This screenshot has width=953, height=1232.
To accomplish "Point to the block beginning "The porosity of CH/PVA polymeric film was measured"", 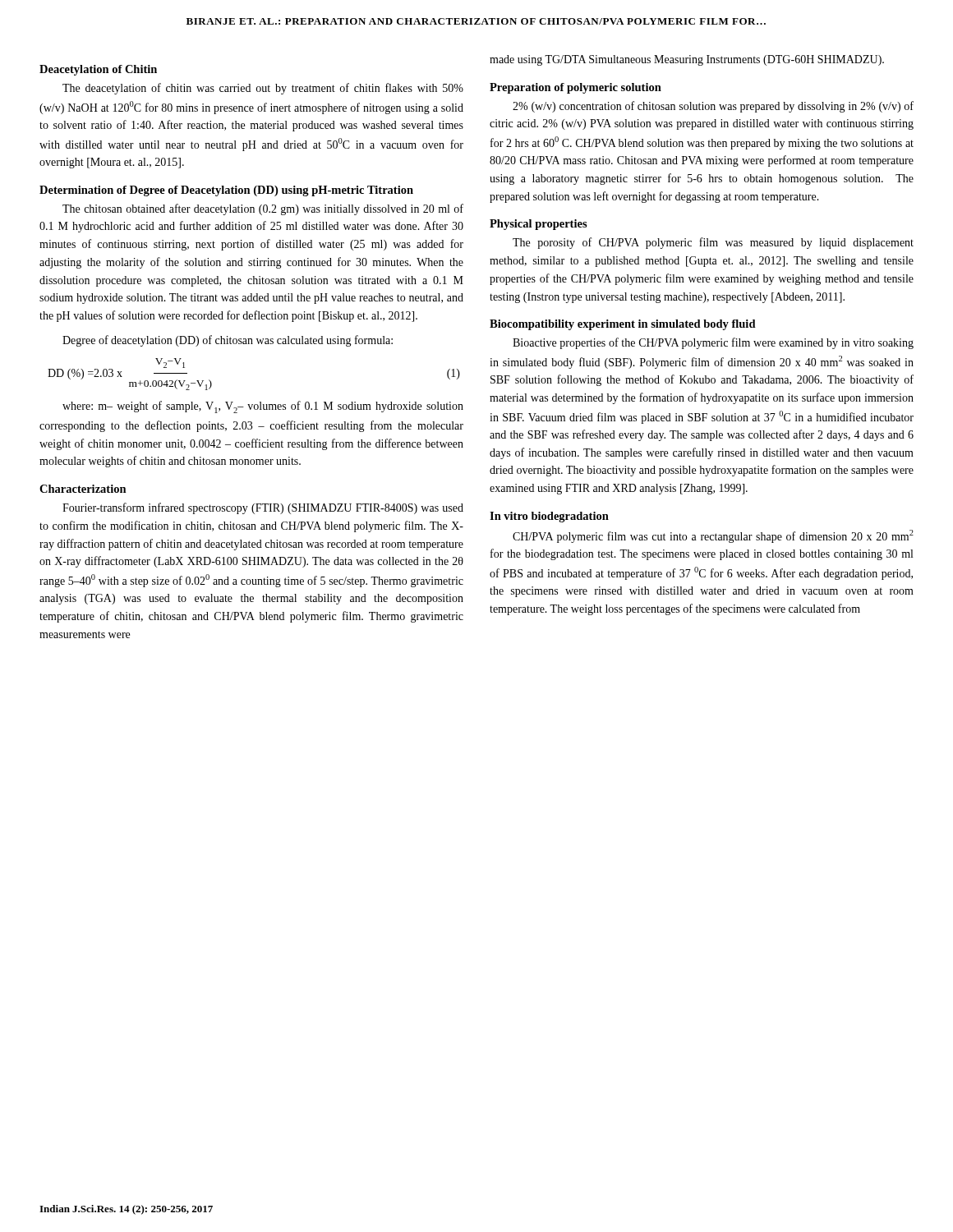I will [x=702, y=270].
